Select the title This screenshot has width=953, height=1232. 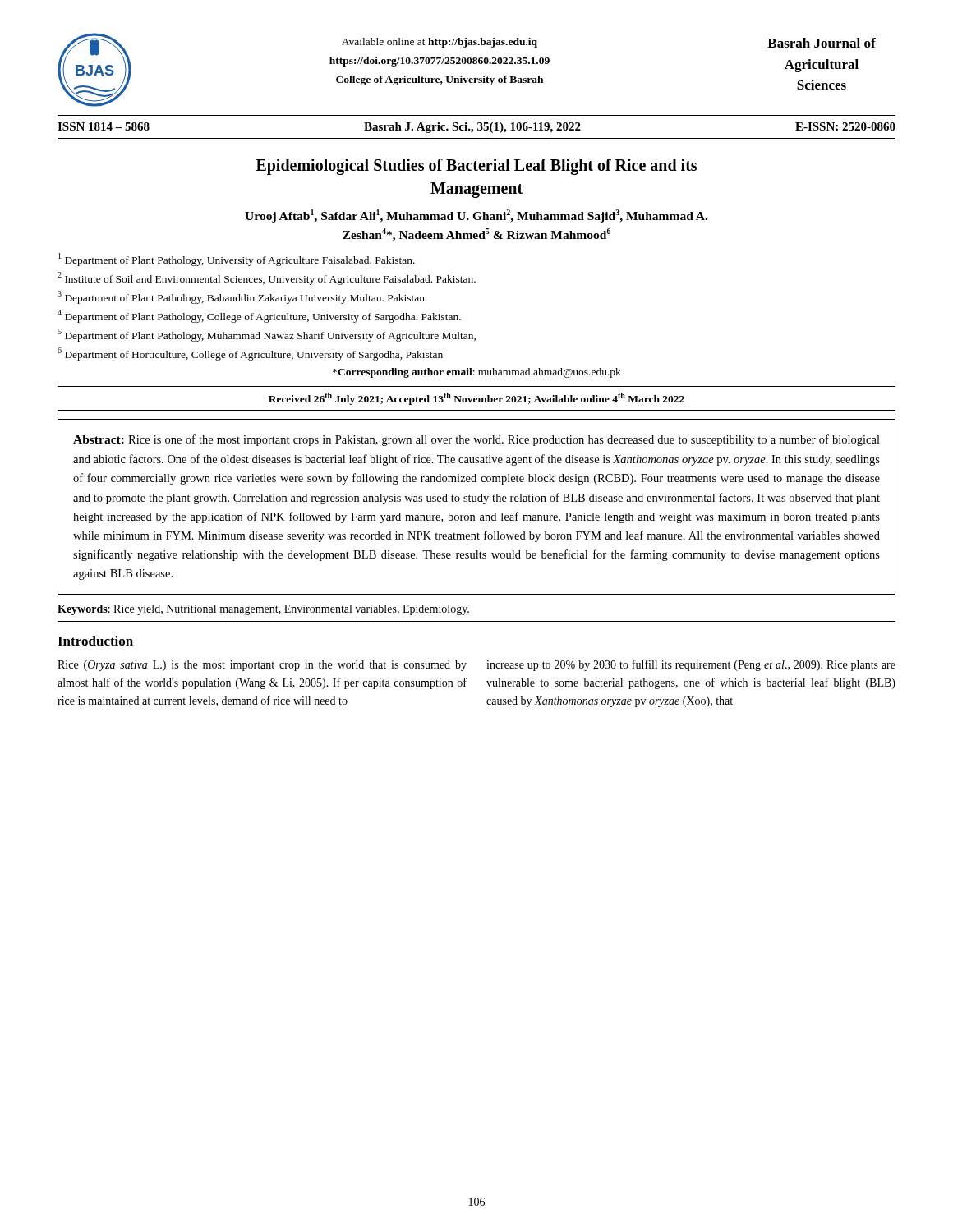pos(476,177)
